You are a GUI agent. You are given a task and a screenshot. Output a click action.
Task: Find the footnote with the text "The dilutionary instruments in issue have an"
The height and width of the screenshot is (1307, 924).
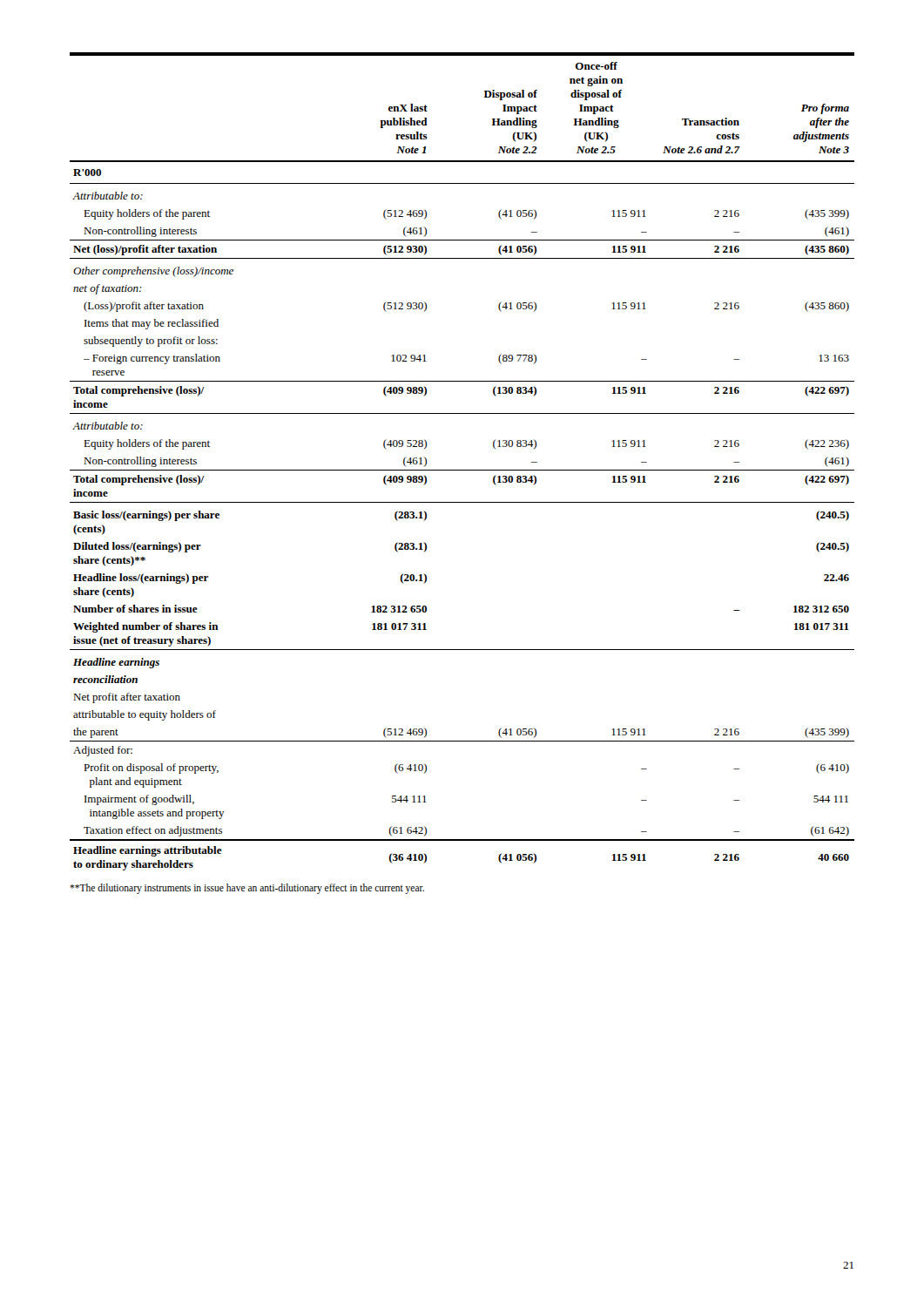click(x=247, y=888)
